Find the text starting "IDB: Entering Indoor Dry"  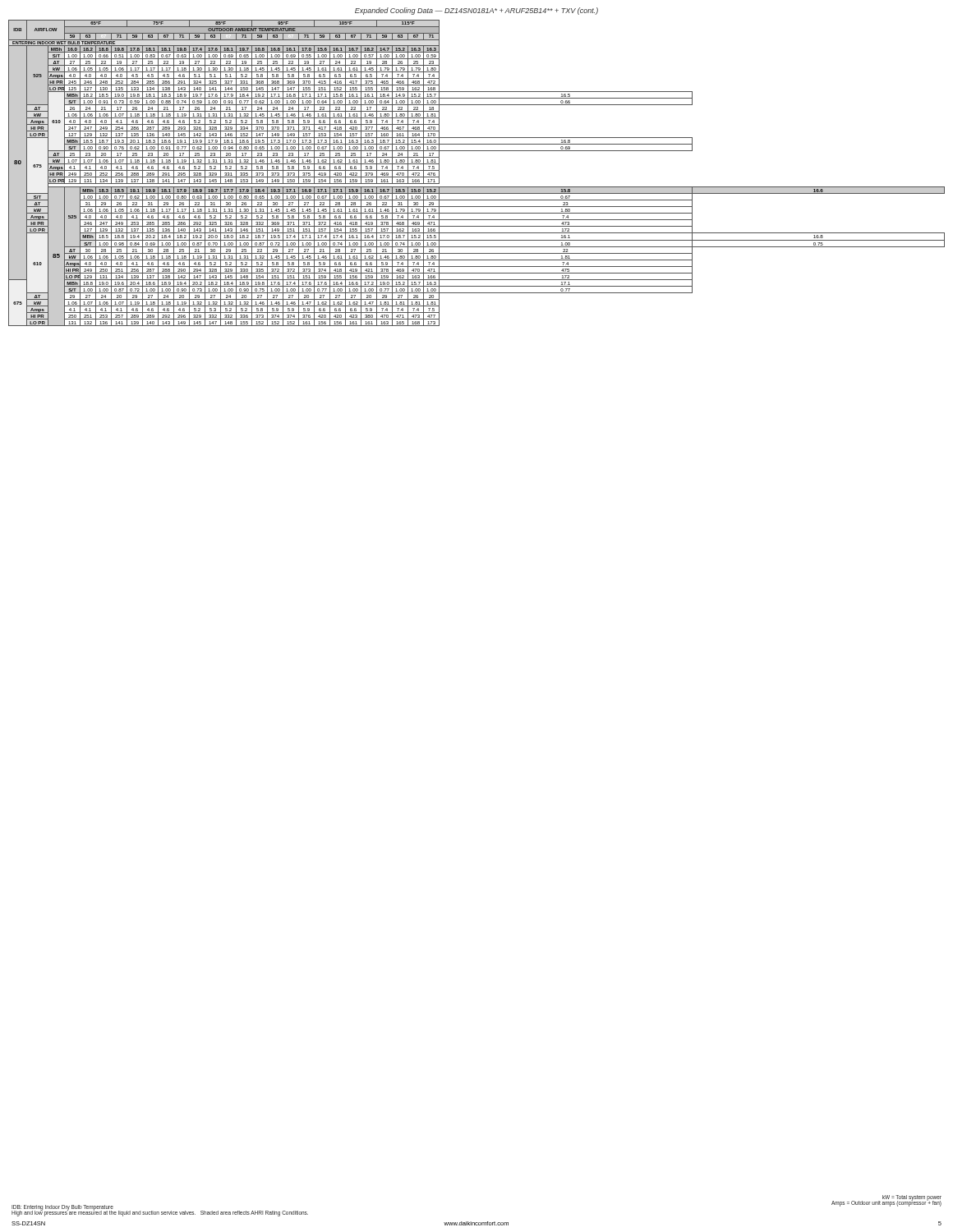pyautogui.click(x=160, y=1210)
